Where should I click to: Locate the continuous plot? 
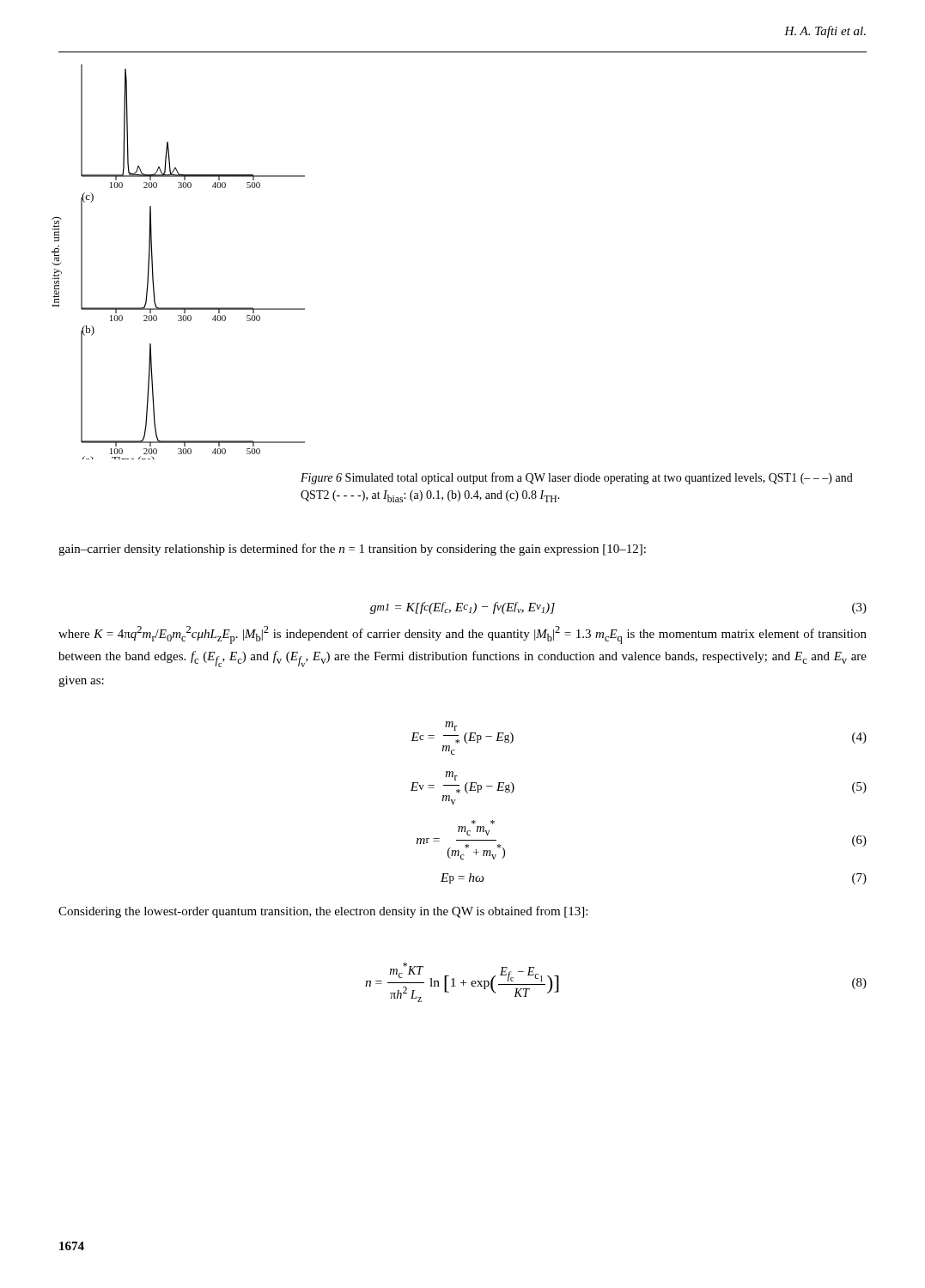193,258
